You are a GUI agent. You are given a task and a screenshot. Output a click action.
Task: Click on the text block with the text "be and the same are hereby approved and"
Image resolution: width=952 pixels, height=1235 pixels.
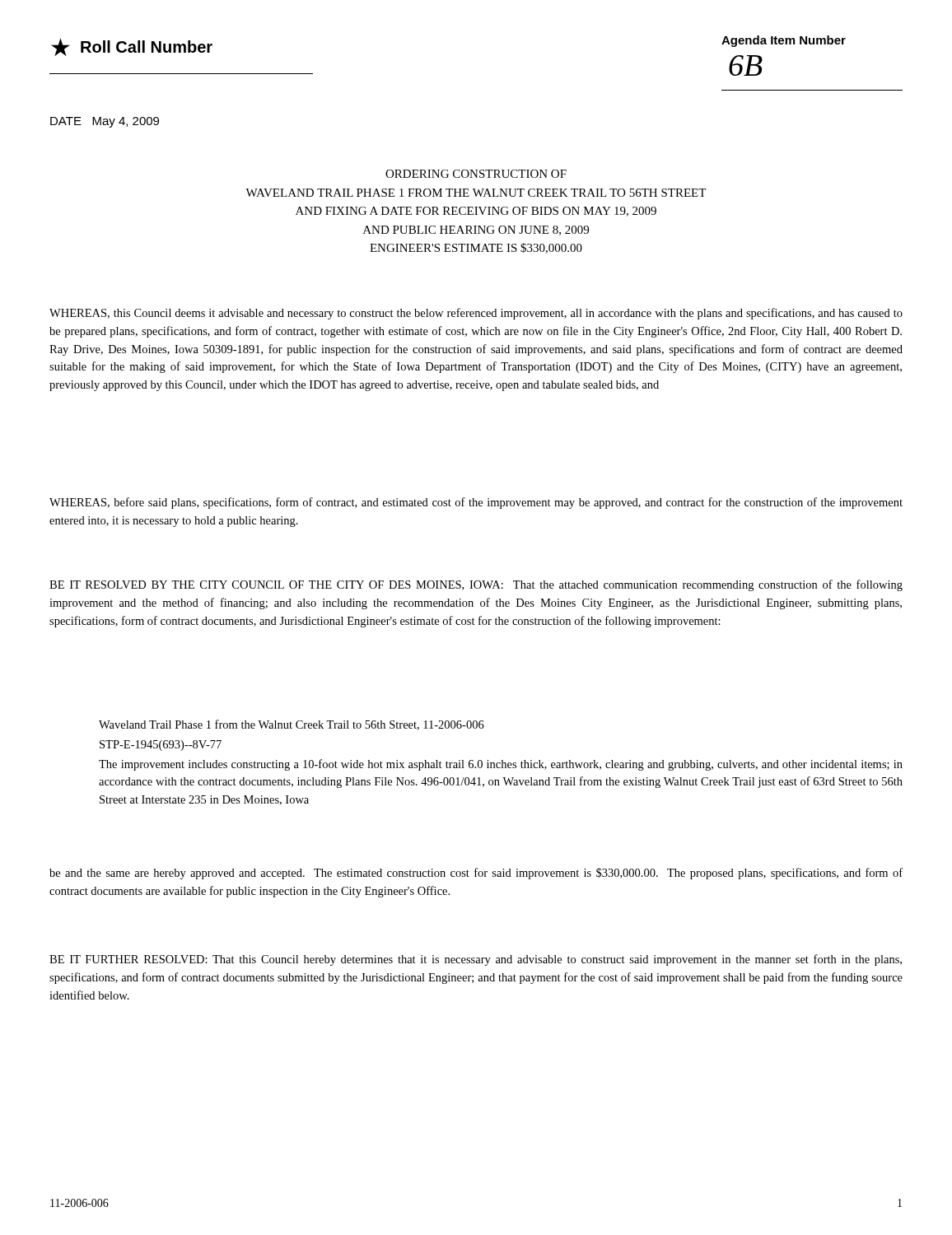[476, 882]
